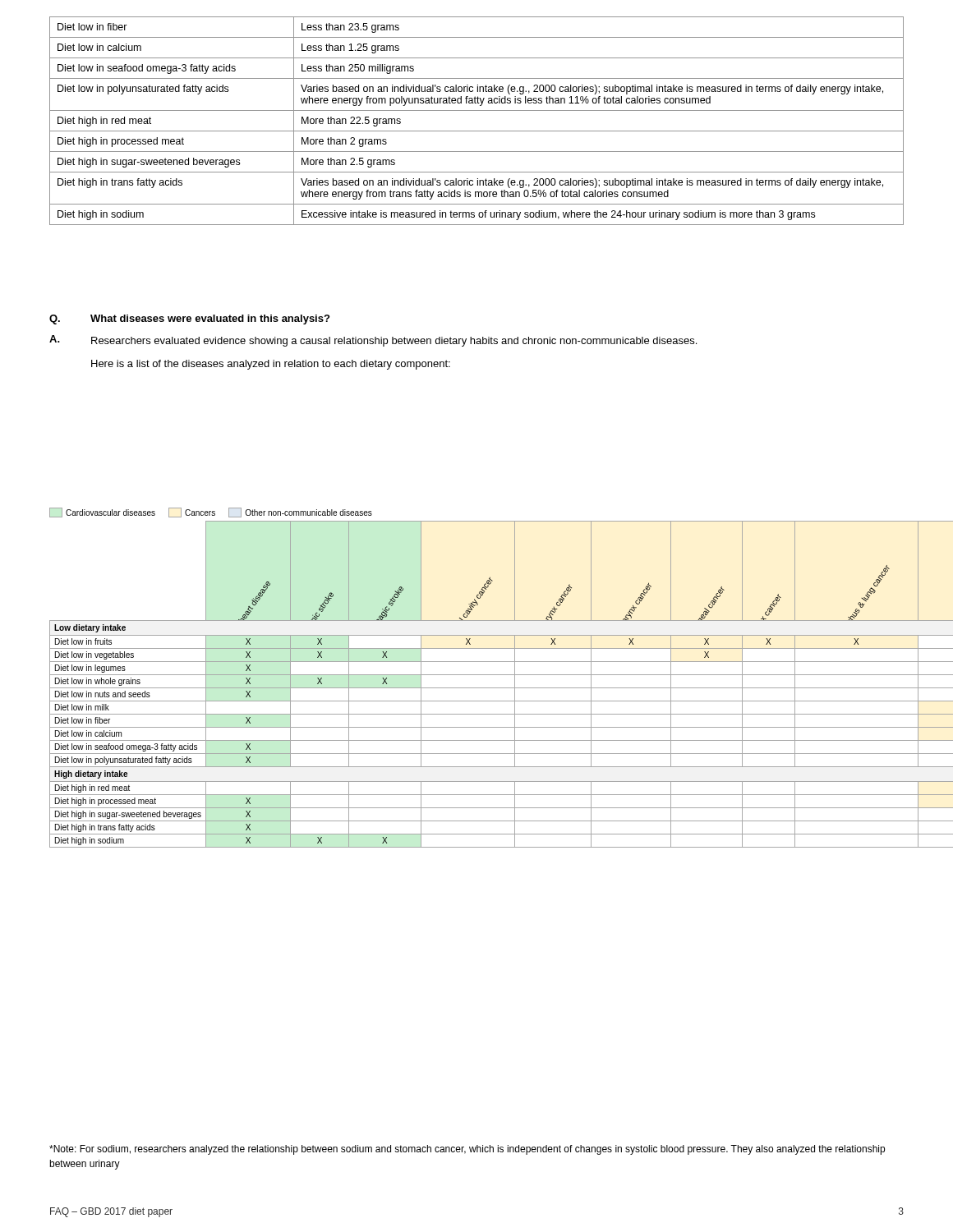Viewport: 953px width, 1232px height.
Task: Click the section header that begins "Q. What diseases were evaluated in this"
Action: pyautogui.click(x=190, y=318)
